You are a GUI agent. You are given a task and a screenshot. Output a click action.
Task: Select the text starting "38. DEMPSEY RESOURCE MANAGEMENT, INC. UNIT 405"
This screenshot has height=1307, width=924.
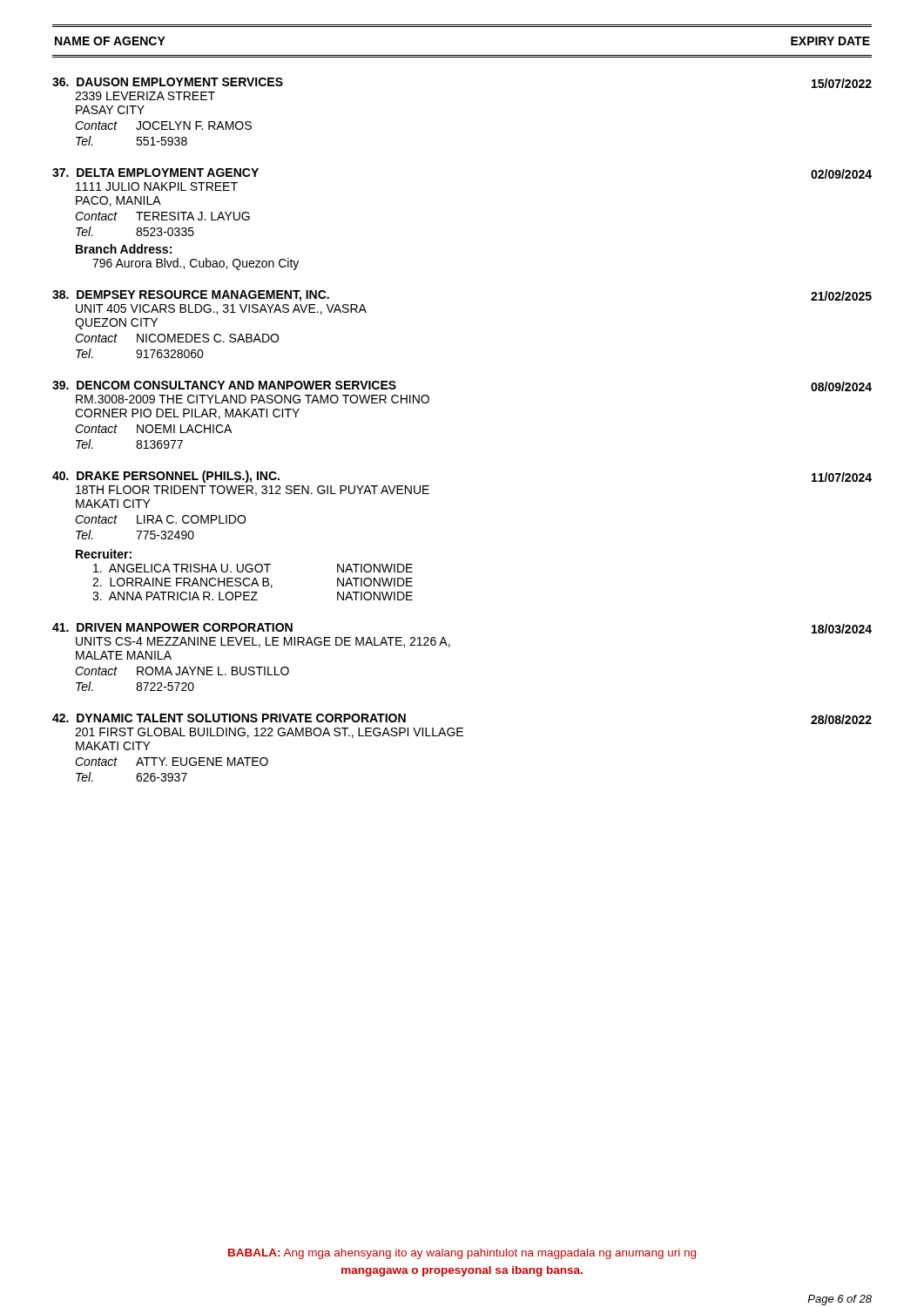187,295
